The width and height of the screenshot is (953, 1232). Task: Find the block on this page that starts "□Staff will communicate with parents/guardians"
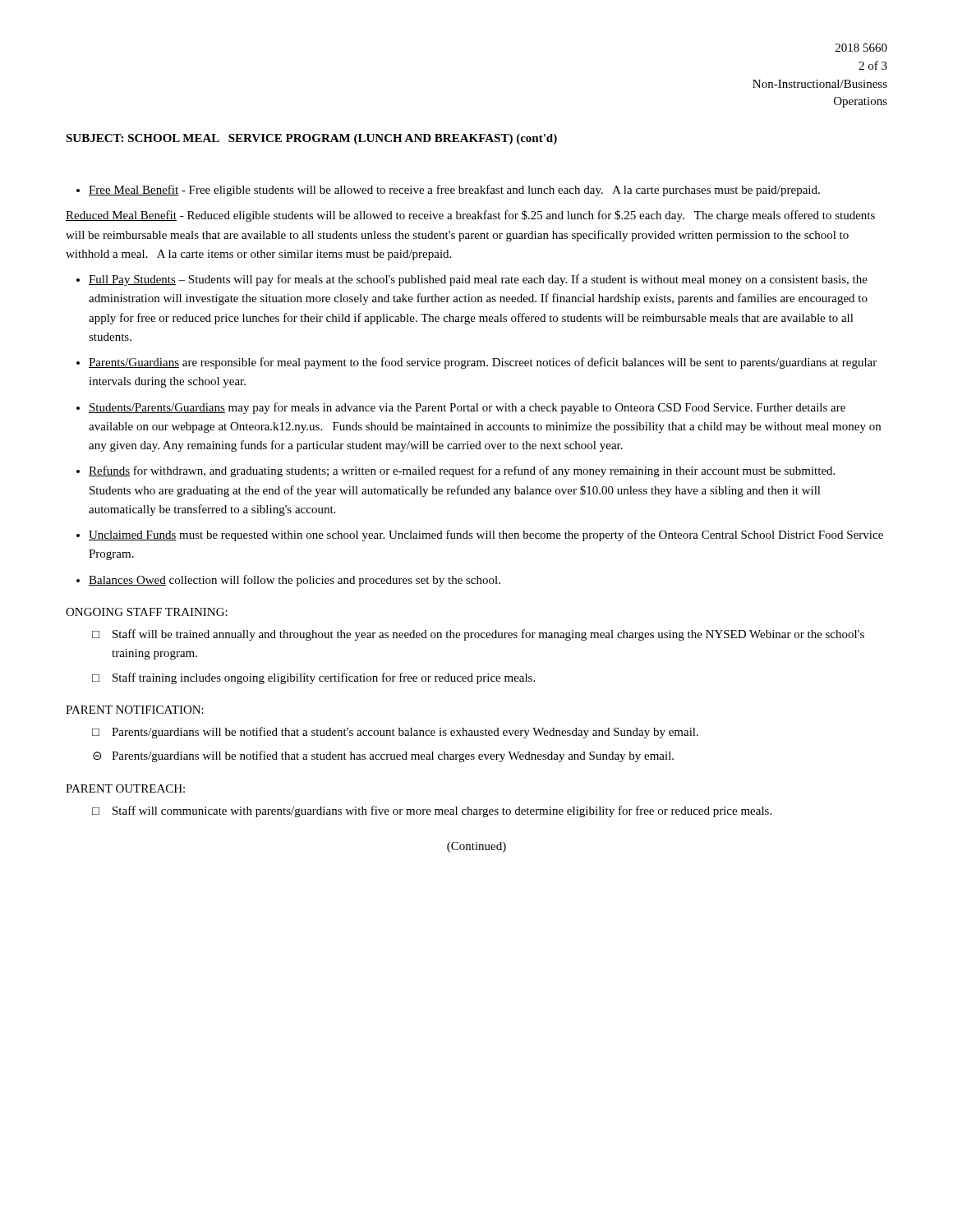tap(432, 811)
